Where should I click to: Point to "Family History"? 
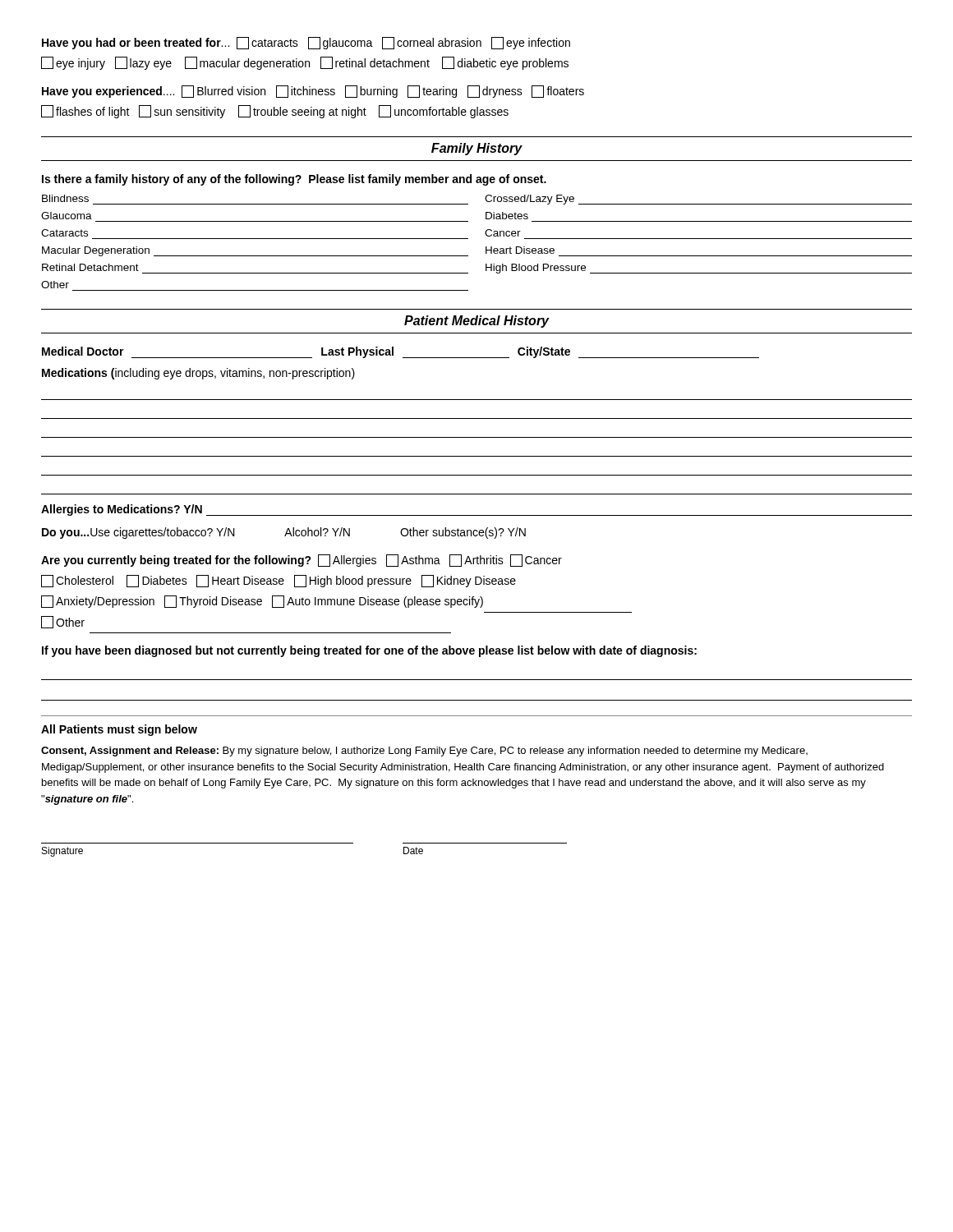pyautogui.click(x=476, y=148)
